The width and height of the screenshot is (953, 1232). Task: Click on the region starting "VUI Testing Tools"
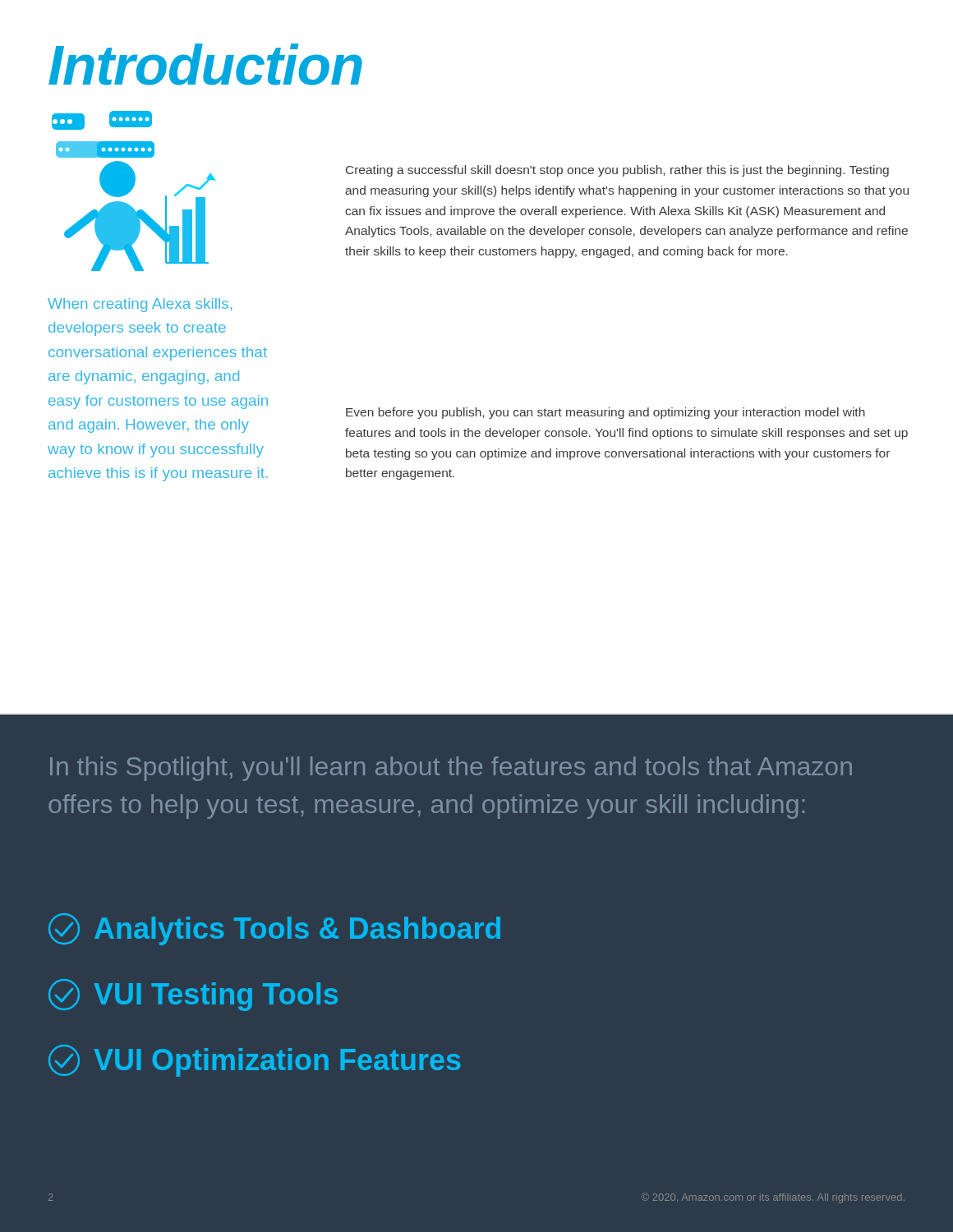(193, 995)
